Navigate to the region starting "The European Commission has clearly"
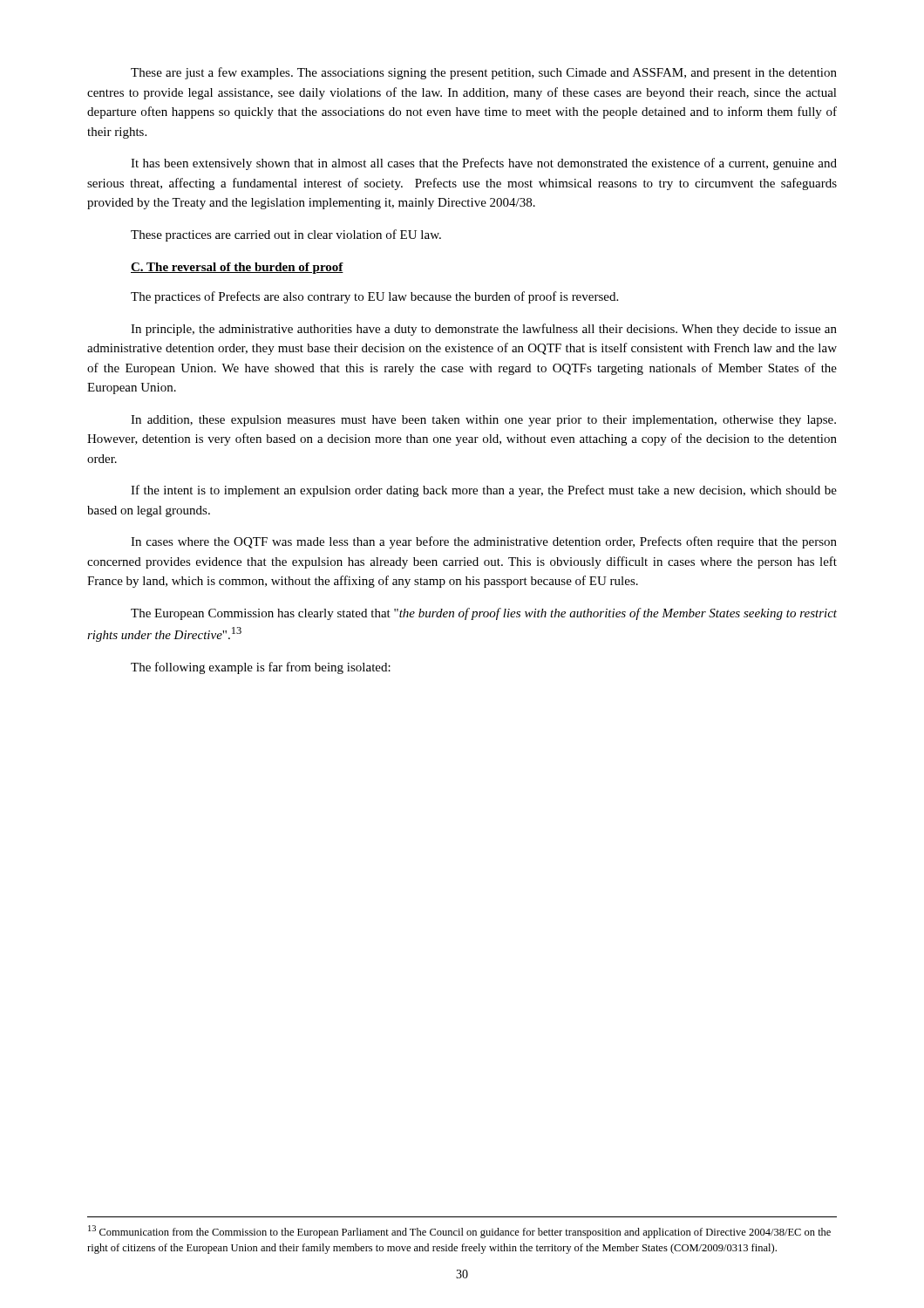The height and width of the screenshot is (1308, 924). coord(462,624)
